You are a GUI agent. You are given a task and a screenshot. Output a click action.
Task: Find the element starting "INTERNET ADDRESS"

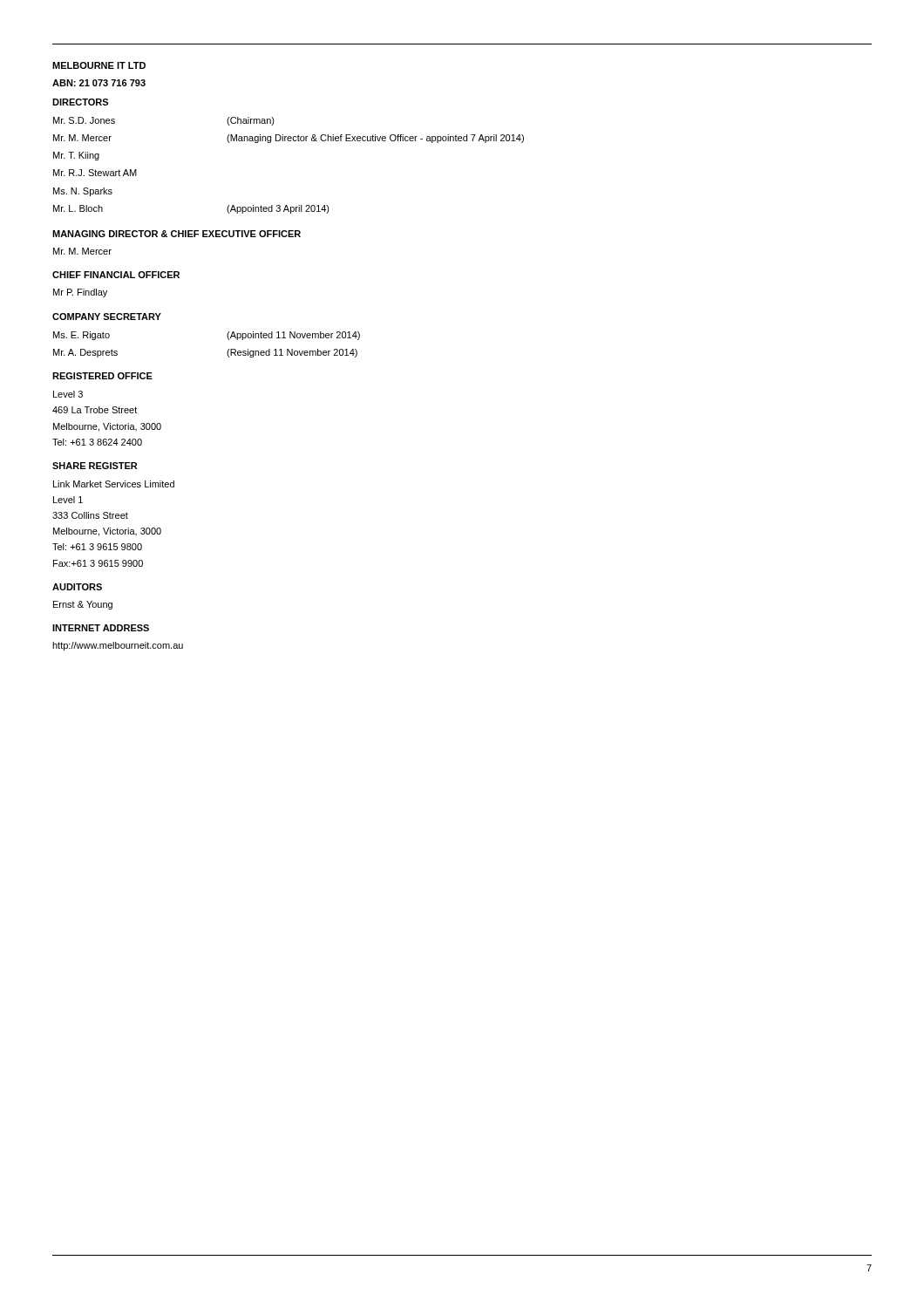click(101, 628)
